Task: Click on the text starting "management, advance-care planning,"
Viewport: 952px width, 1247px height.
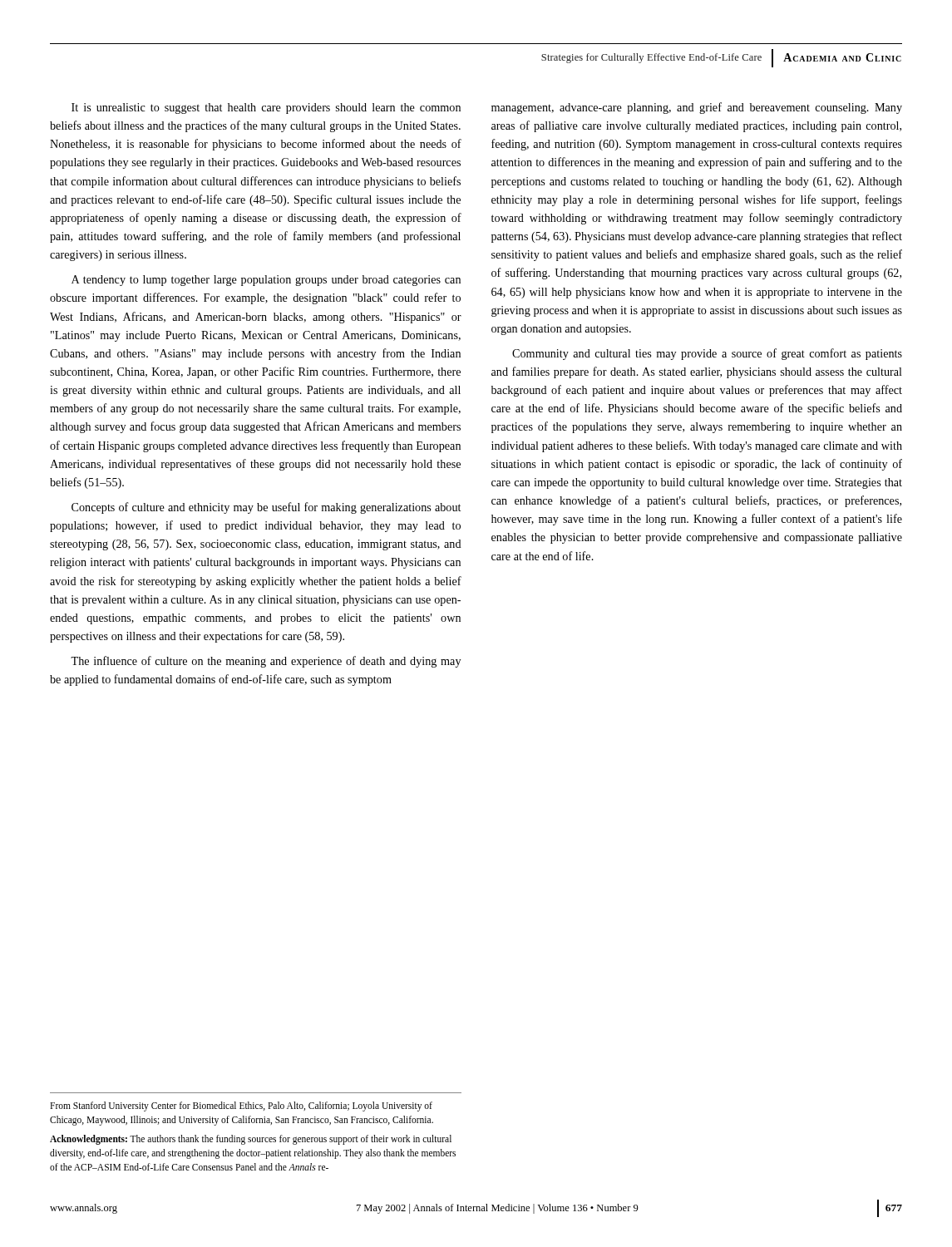Action: 697,108
